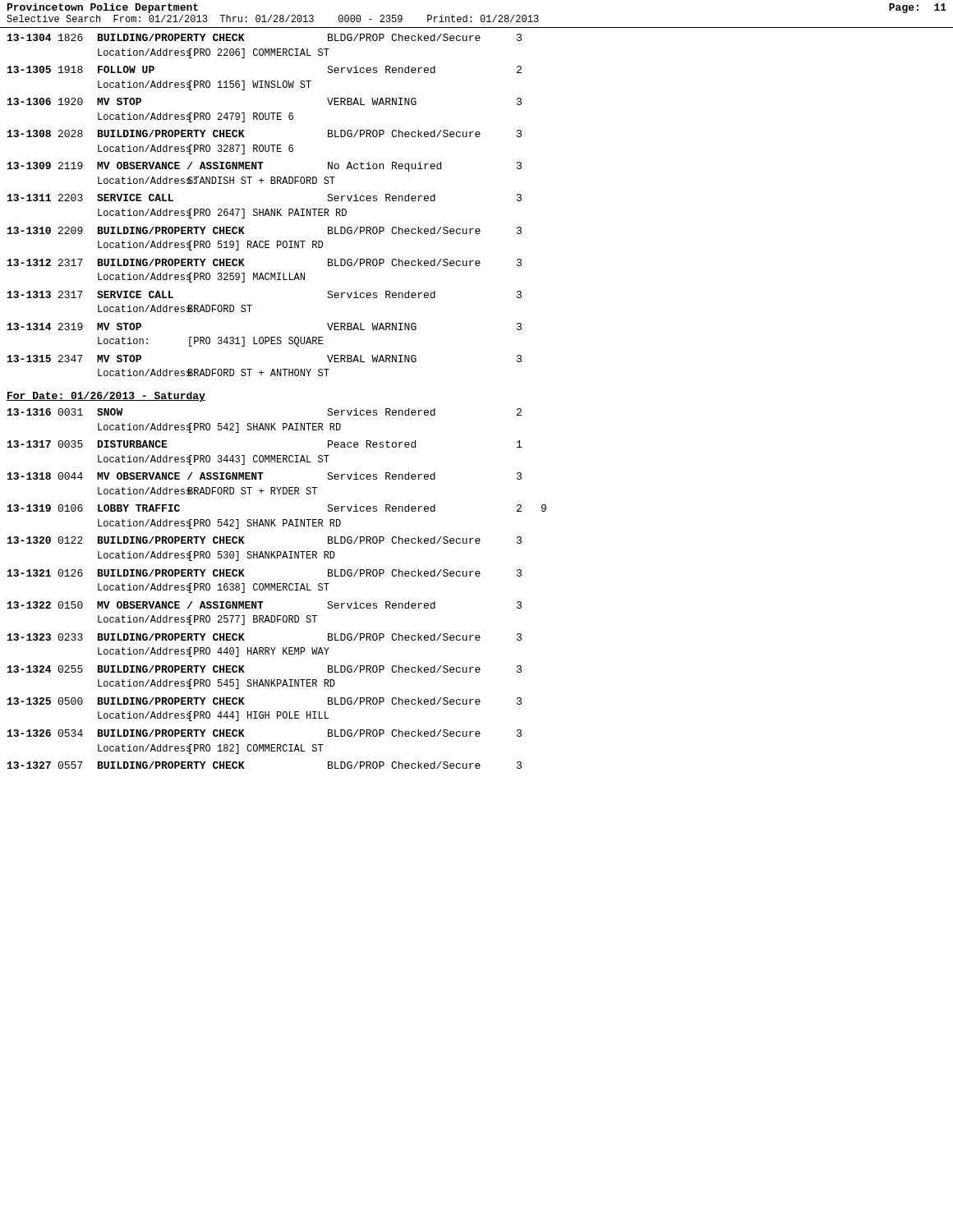
Task: Navigate to the text starting "13-1326 0534 BUILDING/PROPERTY CHECK"
Action: pos(274,734)
